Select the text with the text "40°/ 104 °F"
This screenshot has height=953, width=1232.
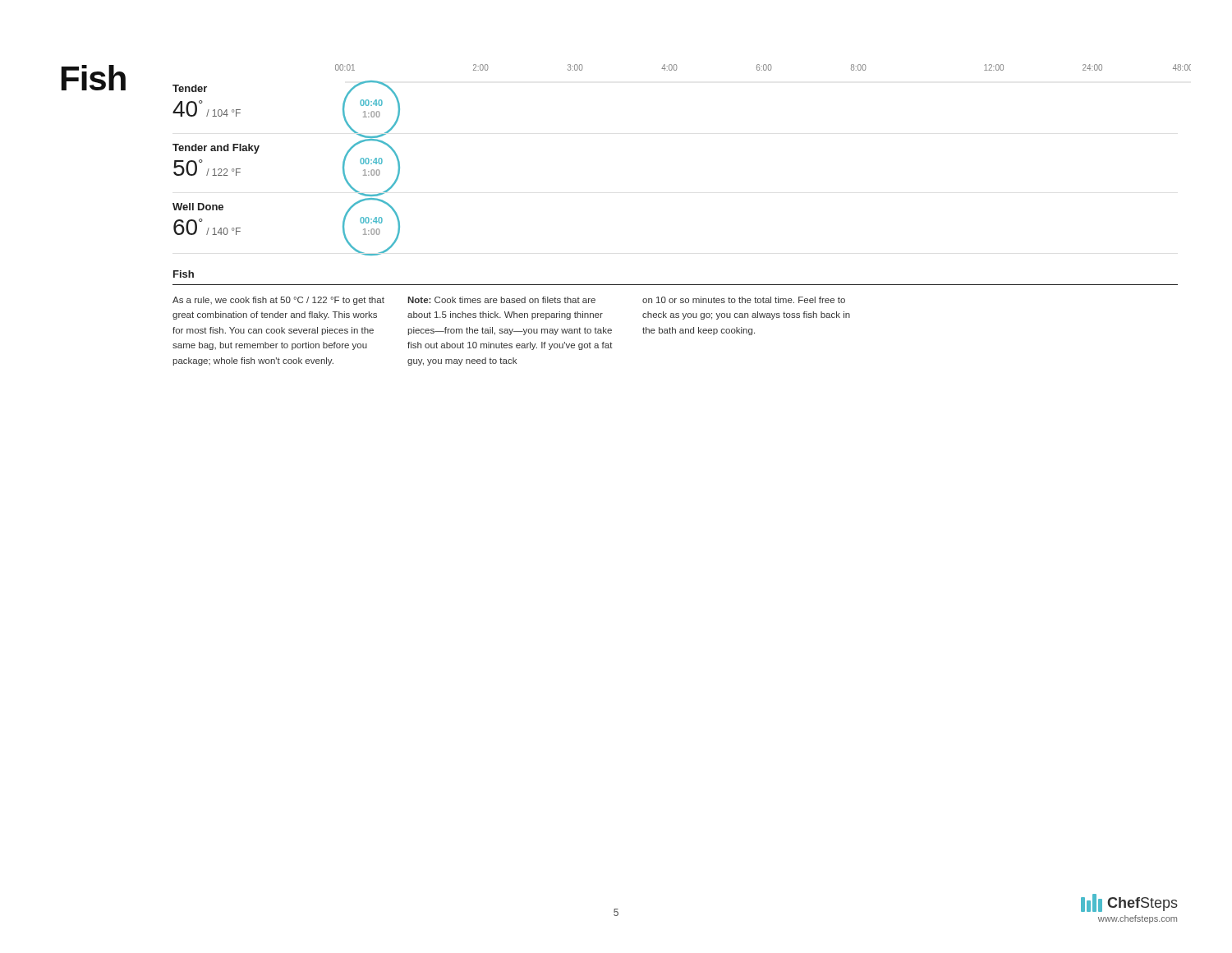pos(207,109)
